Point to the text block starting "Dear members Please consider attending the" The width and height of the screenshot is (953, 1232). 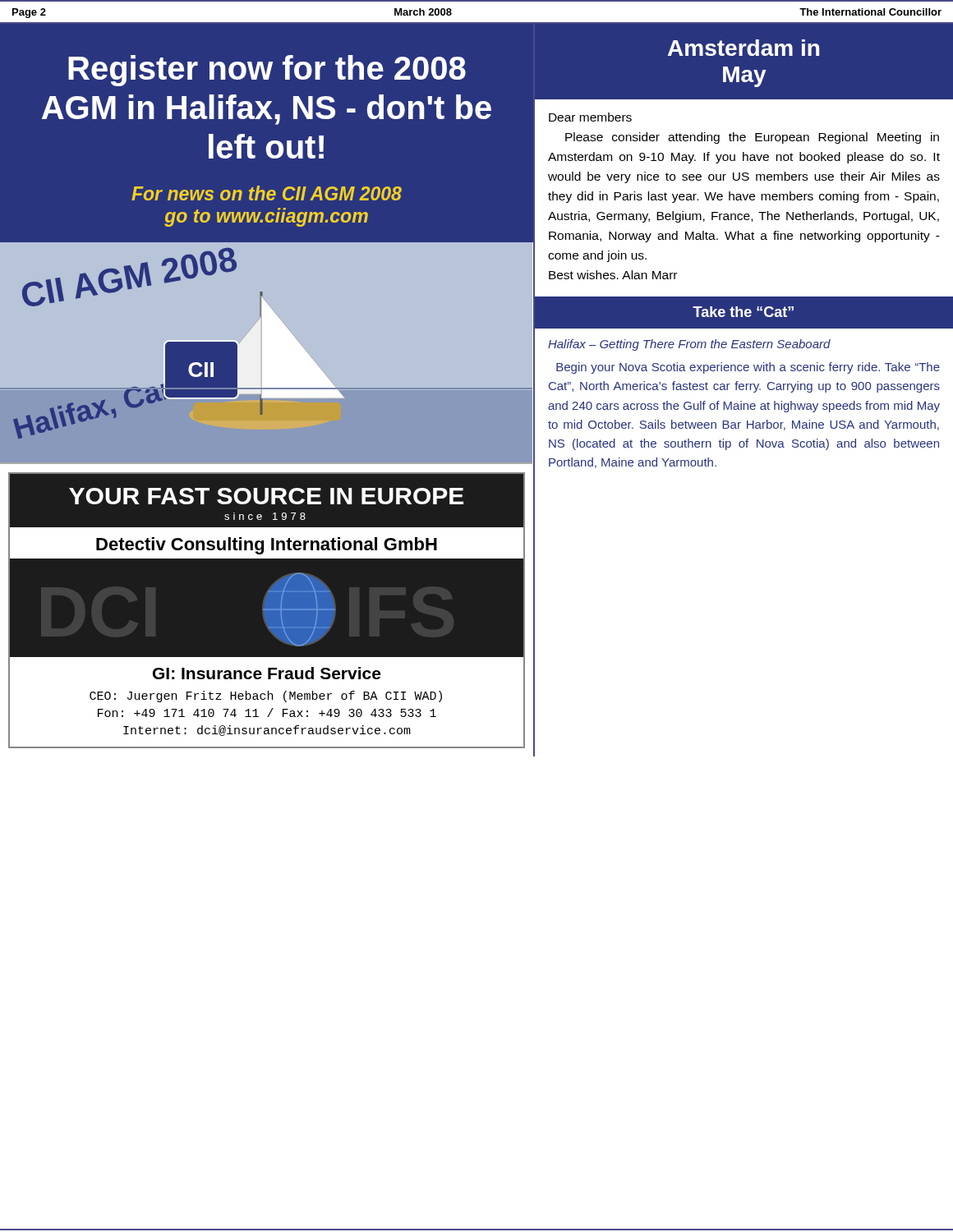click(744, 196)
